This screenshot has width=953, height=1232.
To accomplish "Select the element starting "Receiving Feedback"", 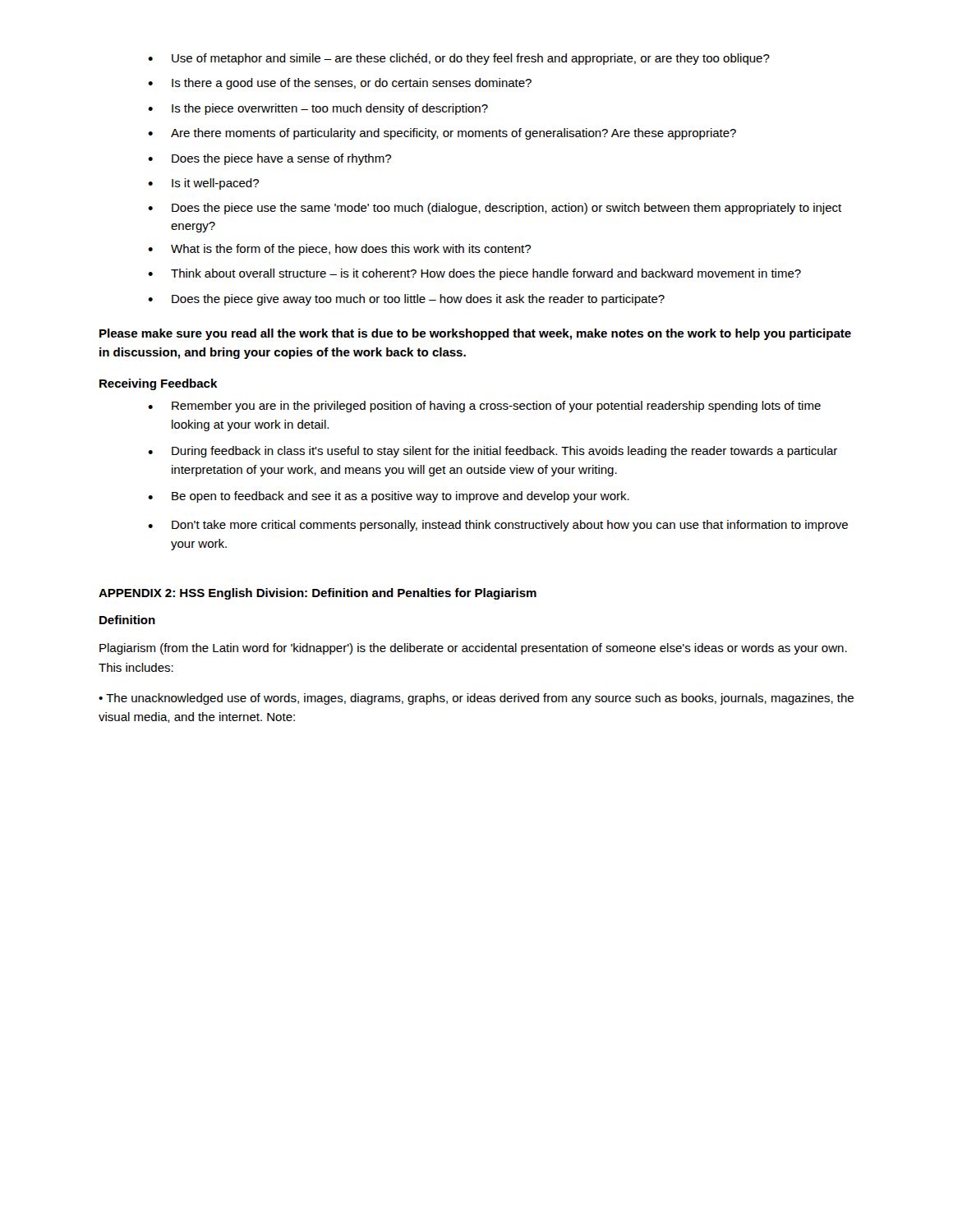I will [158, 383].
